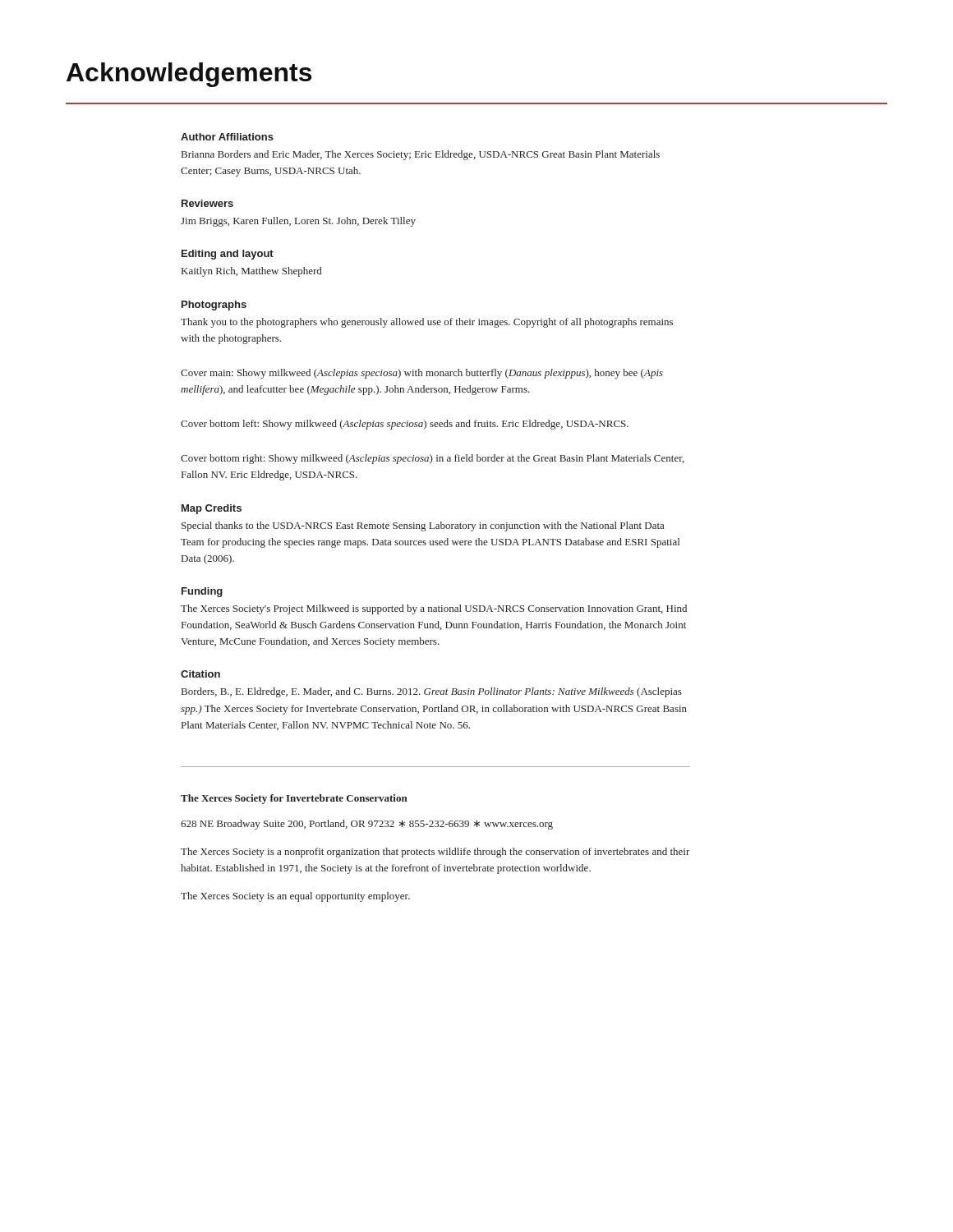Select the block starting "628 NE Broadway Suite 200, Portland, OR 97232"
Screen dimensions: 1232x953
(367, 823)
